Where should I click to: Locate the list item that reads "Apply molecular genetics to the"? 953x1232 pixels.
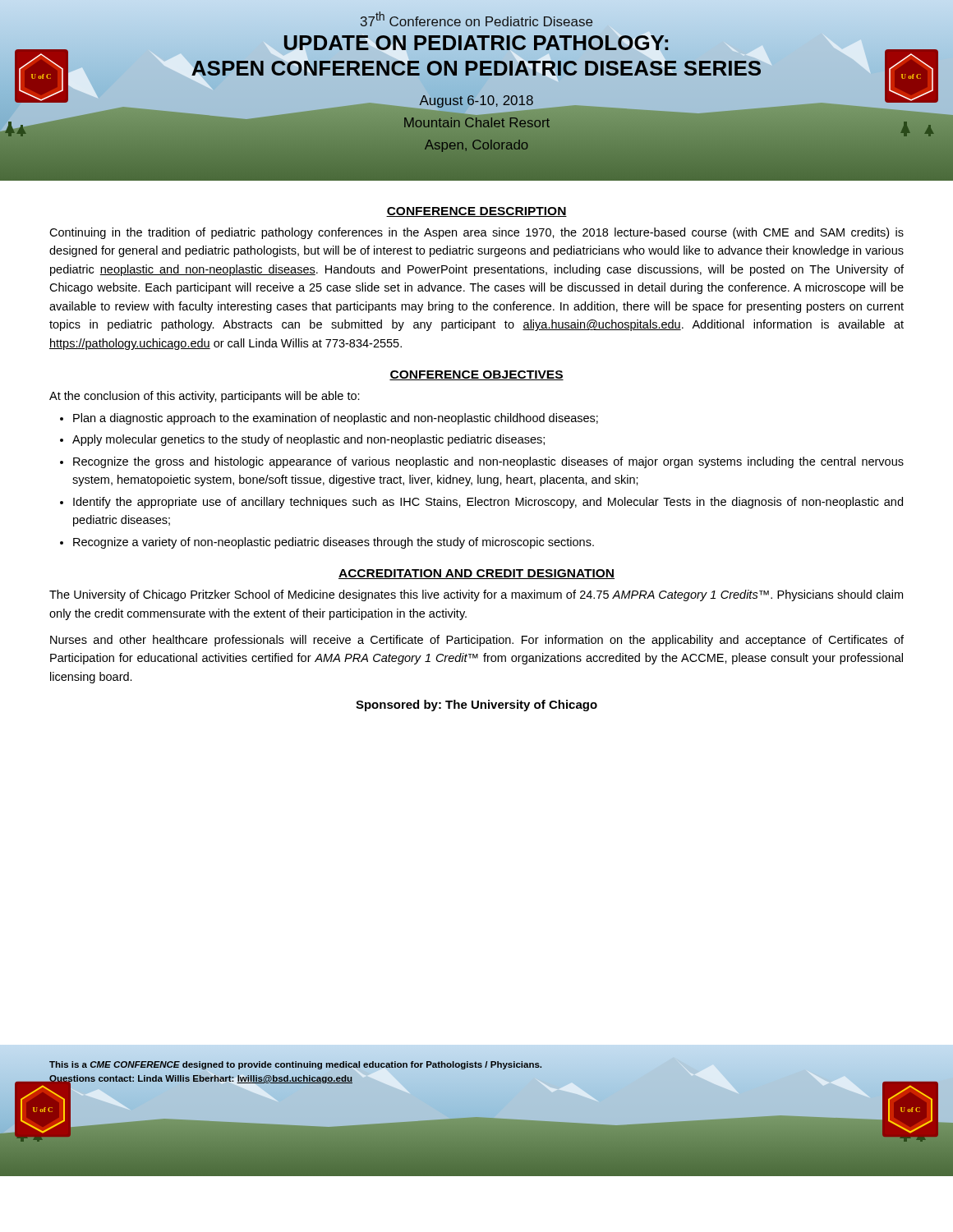(x=309, y=440)
